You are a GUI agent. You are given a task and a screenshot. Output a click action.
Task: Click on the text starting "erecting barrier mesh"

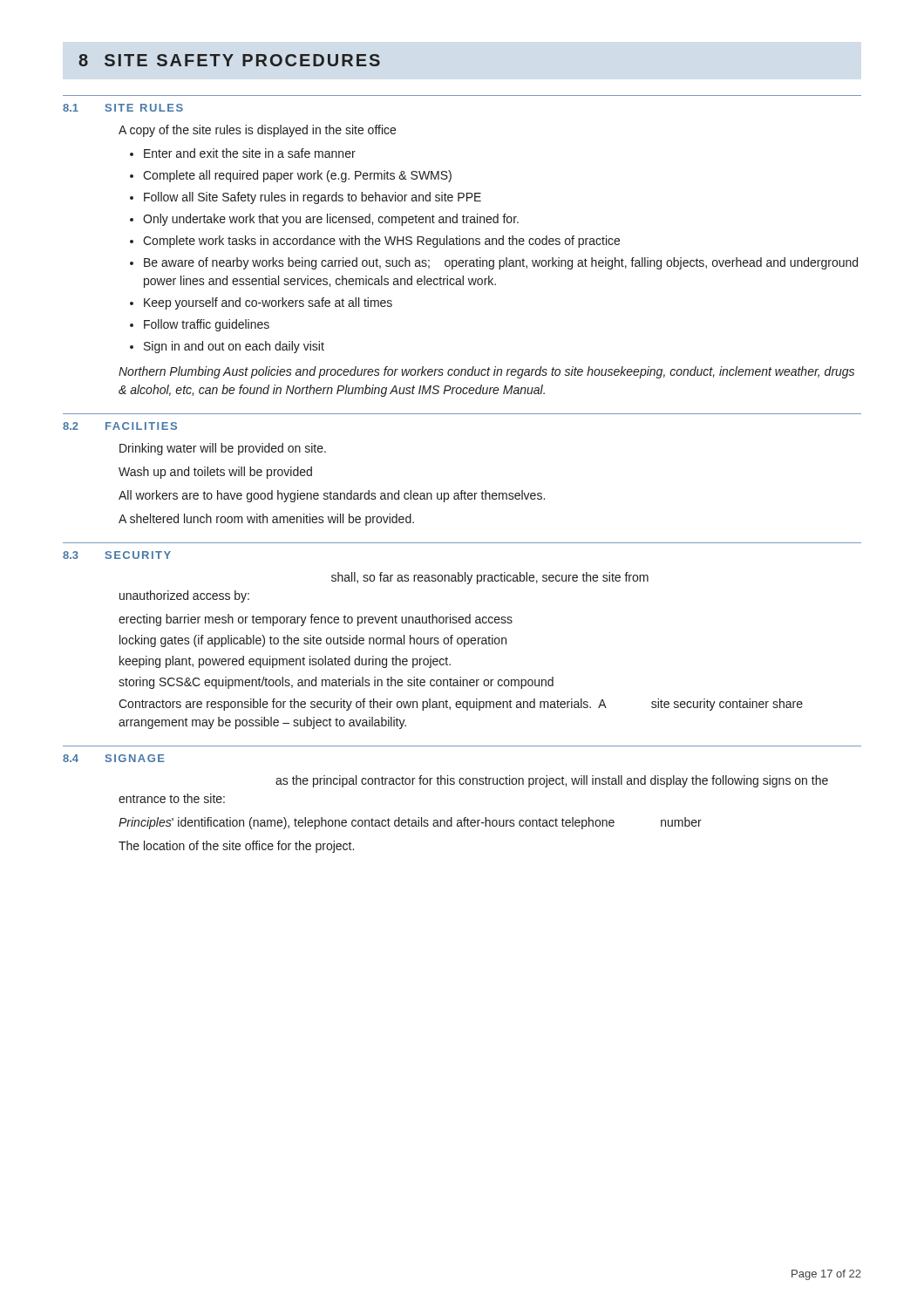(316, 619)
